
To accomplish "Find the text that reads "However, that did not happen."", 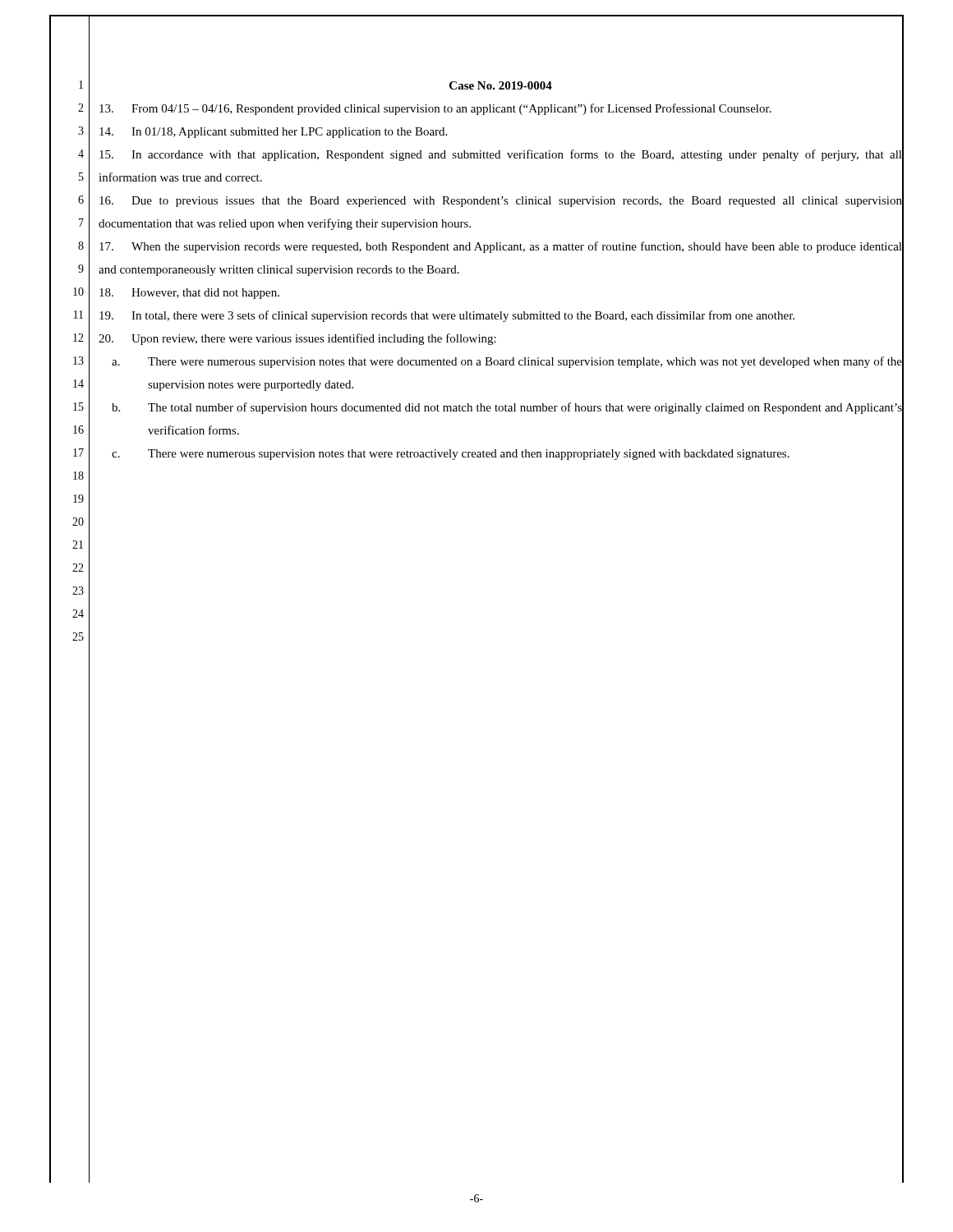I will pyautogui.click(x=189, y=292).
